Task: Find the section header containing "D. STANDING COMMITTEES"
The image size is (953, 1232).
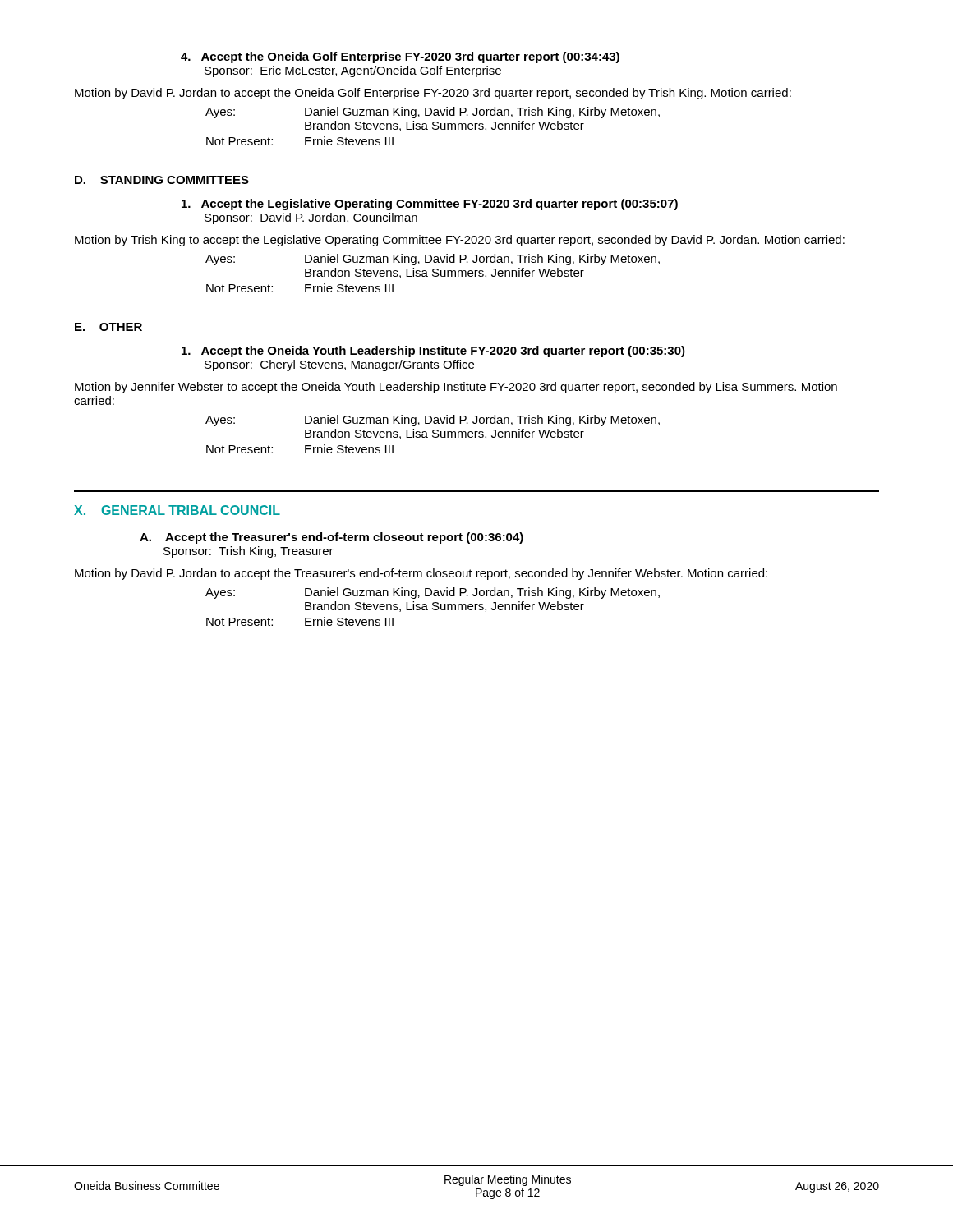Action: [161, 179]
